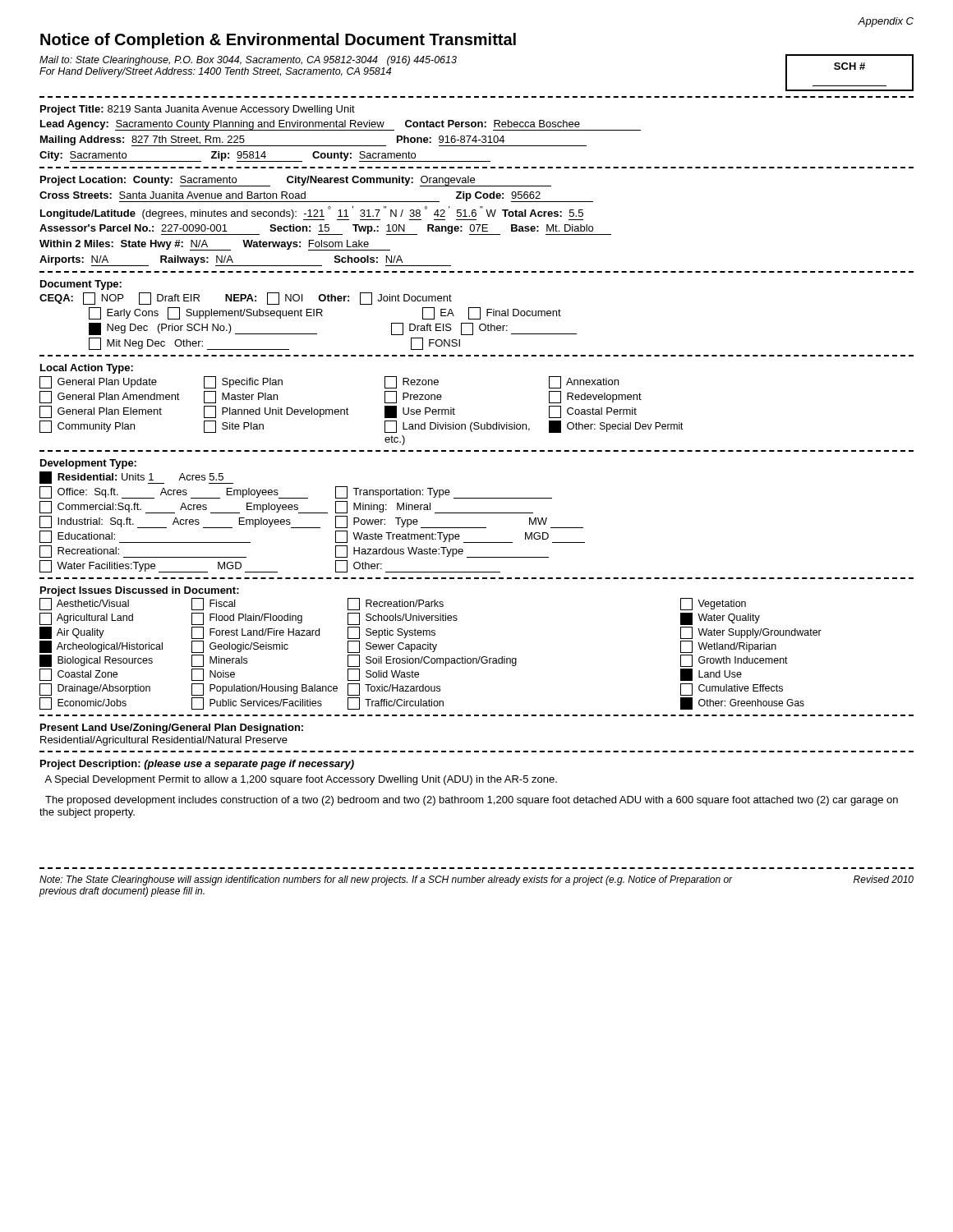
Task: Locate the text block with the text "Airports: N/A Railways: N/A"
Action: pyautogui.click(x=245, y=260)
